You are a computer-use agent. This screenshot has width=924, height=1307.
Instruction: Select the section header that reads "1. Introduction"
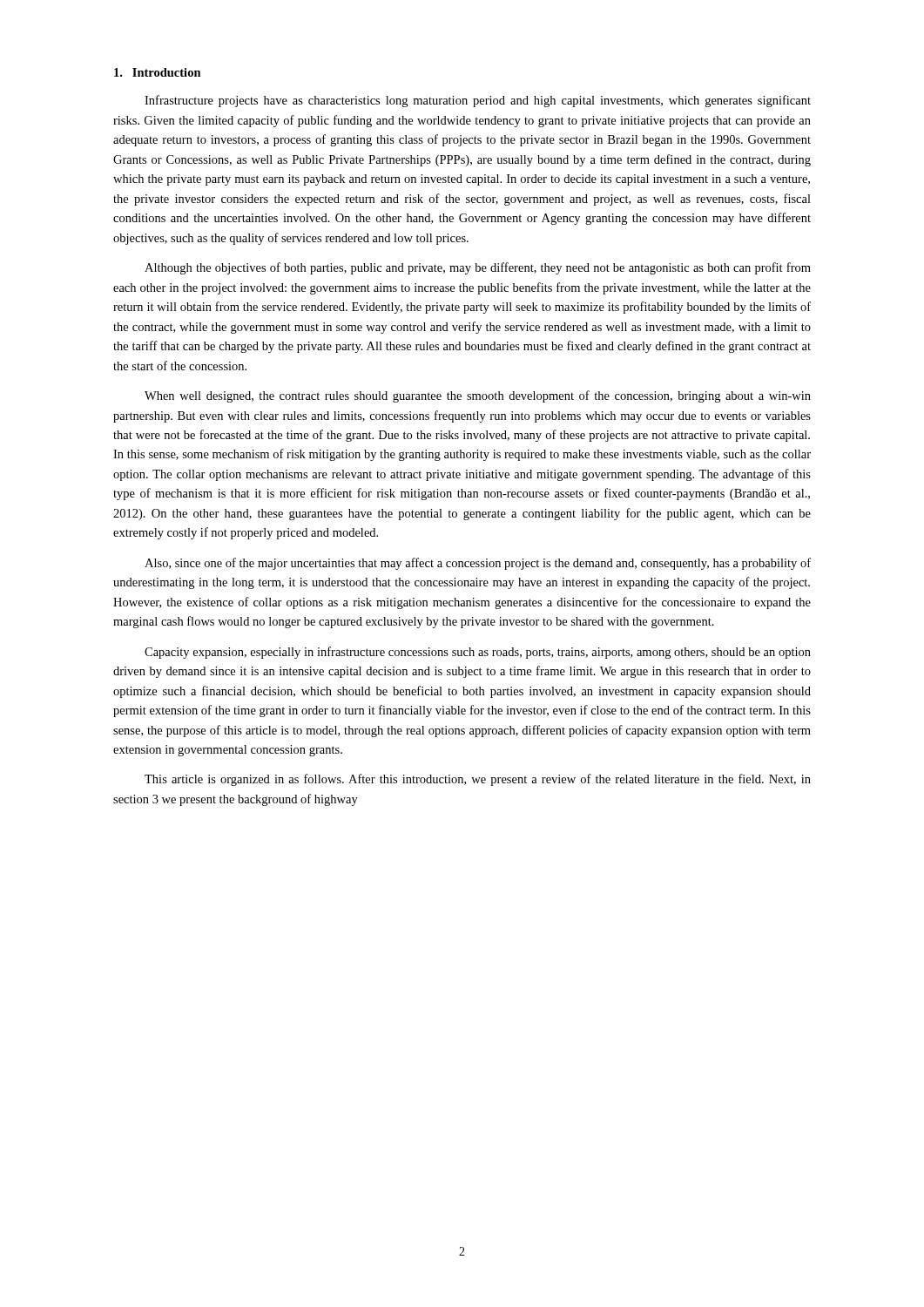(157, 72)
